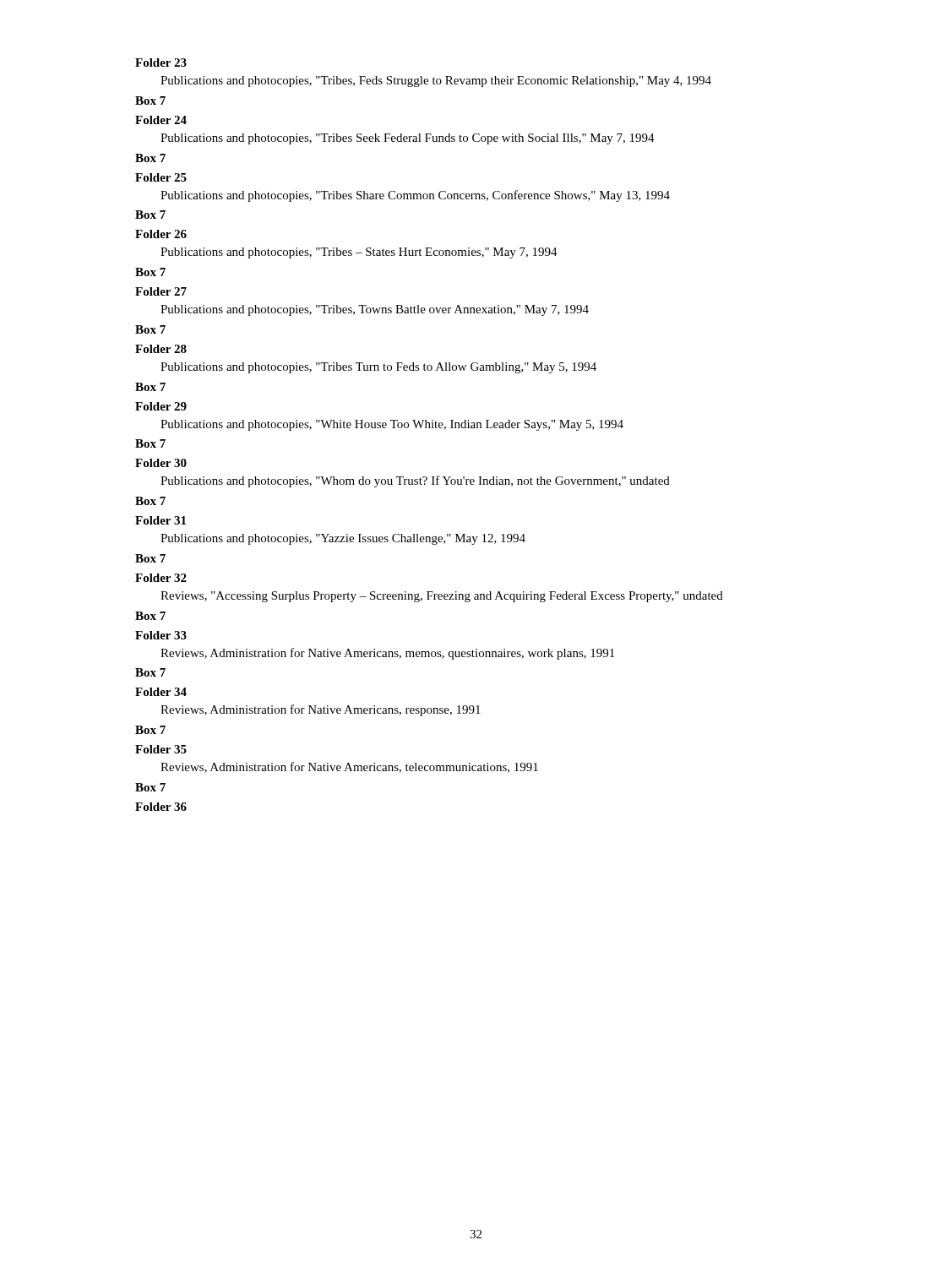Screen dimensions: 1267x952
Task: Find the section header that says "Folder 27"
Action: click(x=161, y=291)
